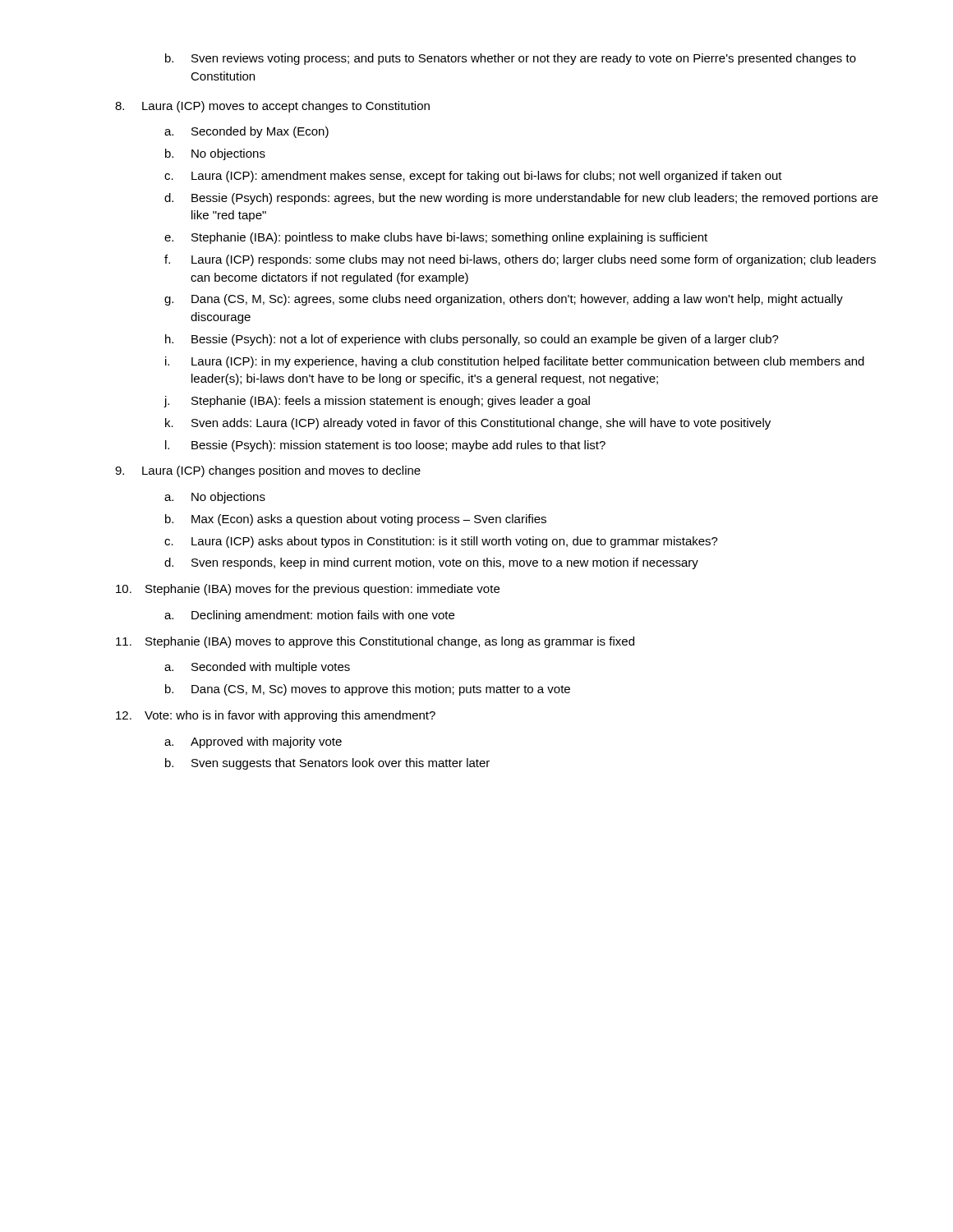This screenshot has height=1232, width=953.
Task: Point to the element starting "a. Seconded with multiple votes"
Action: pyautogui.click(x=257, y=668)
